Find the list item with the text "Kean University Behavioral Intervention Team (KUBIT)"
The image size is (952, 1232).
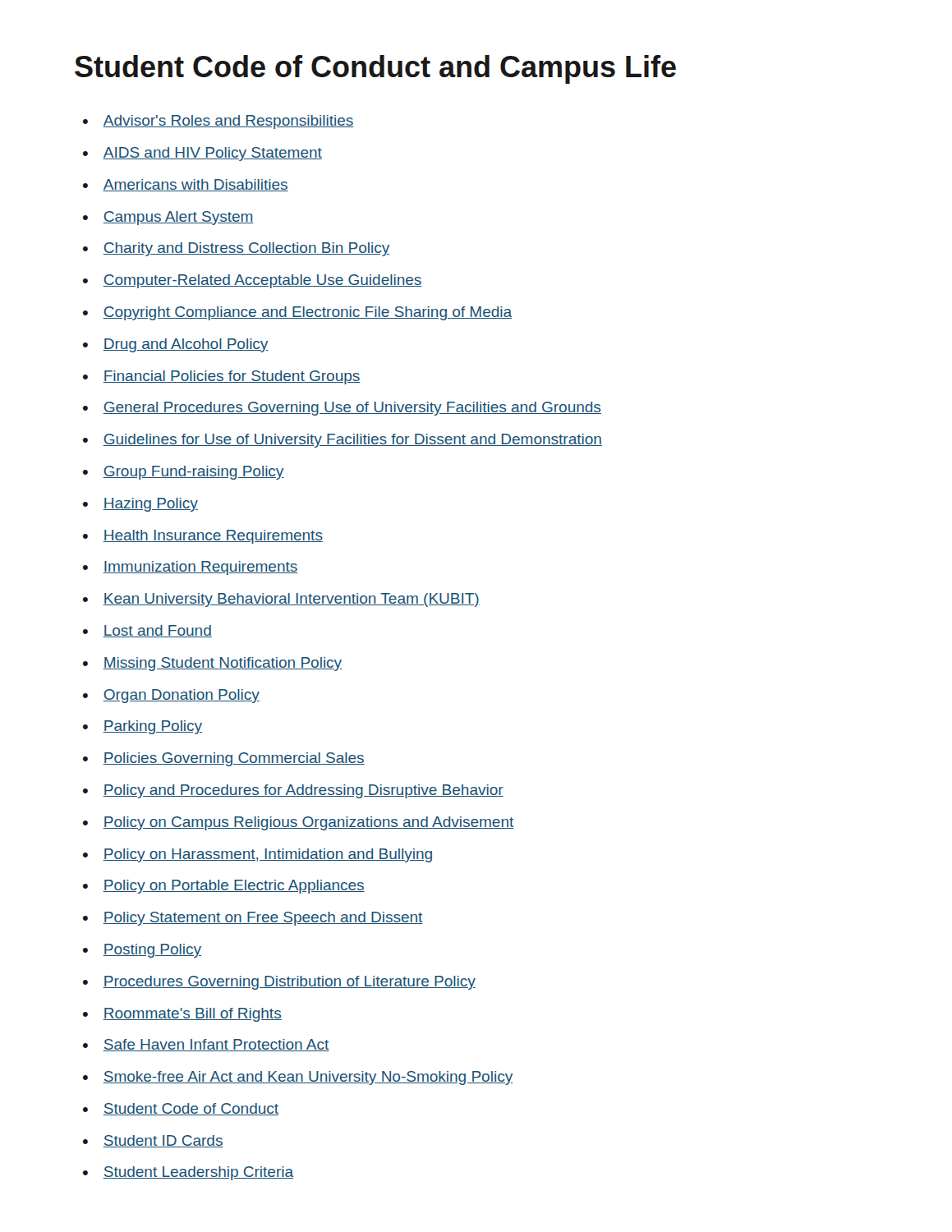[x=291, y=599]
